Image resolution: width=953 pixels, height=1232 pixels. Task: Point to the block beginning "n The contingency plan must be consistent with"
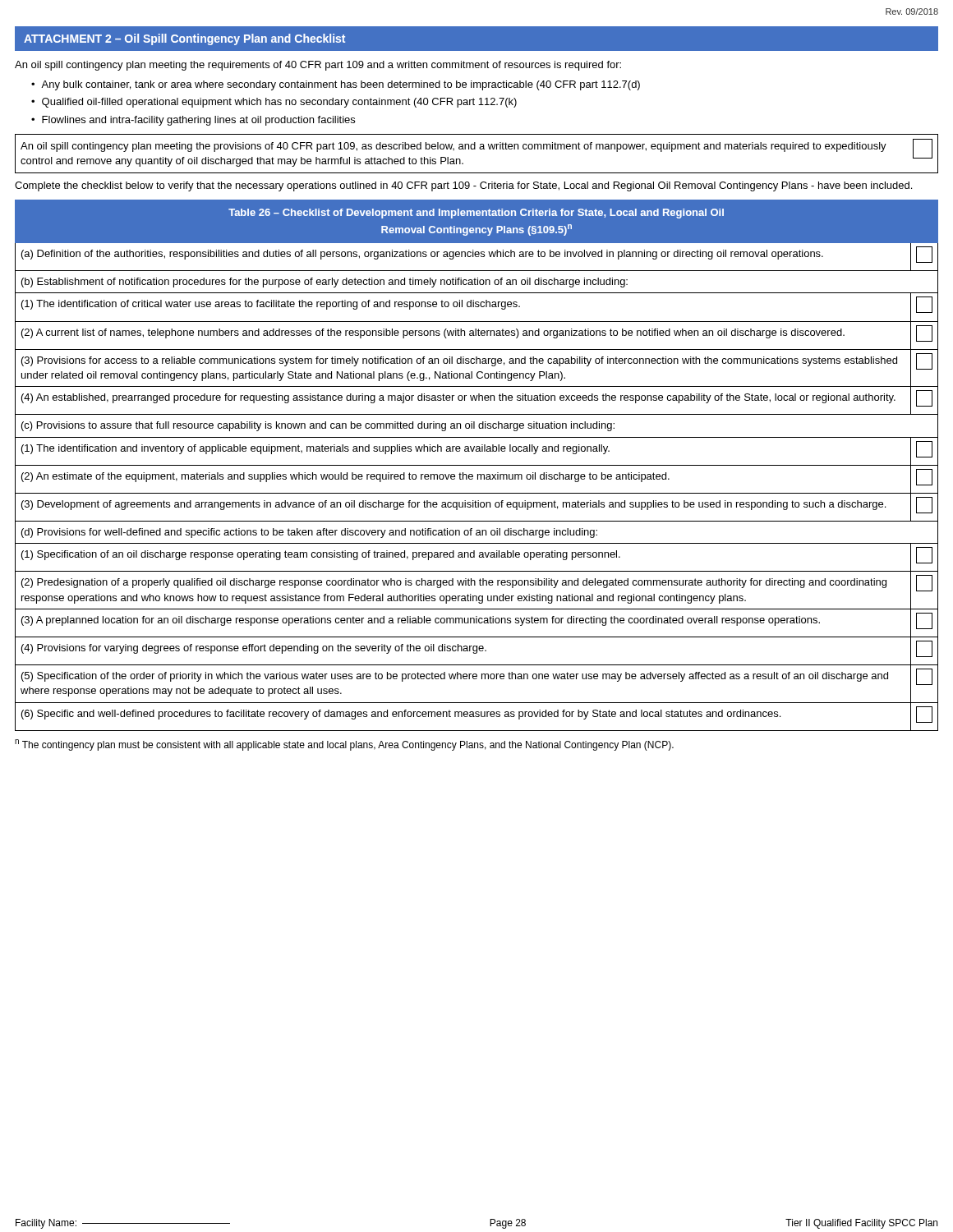click(344, 744)
